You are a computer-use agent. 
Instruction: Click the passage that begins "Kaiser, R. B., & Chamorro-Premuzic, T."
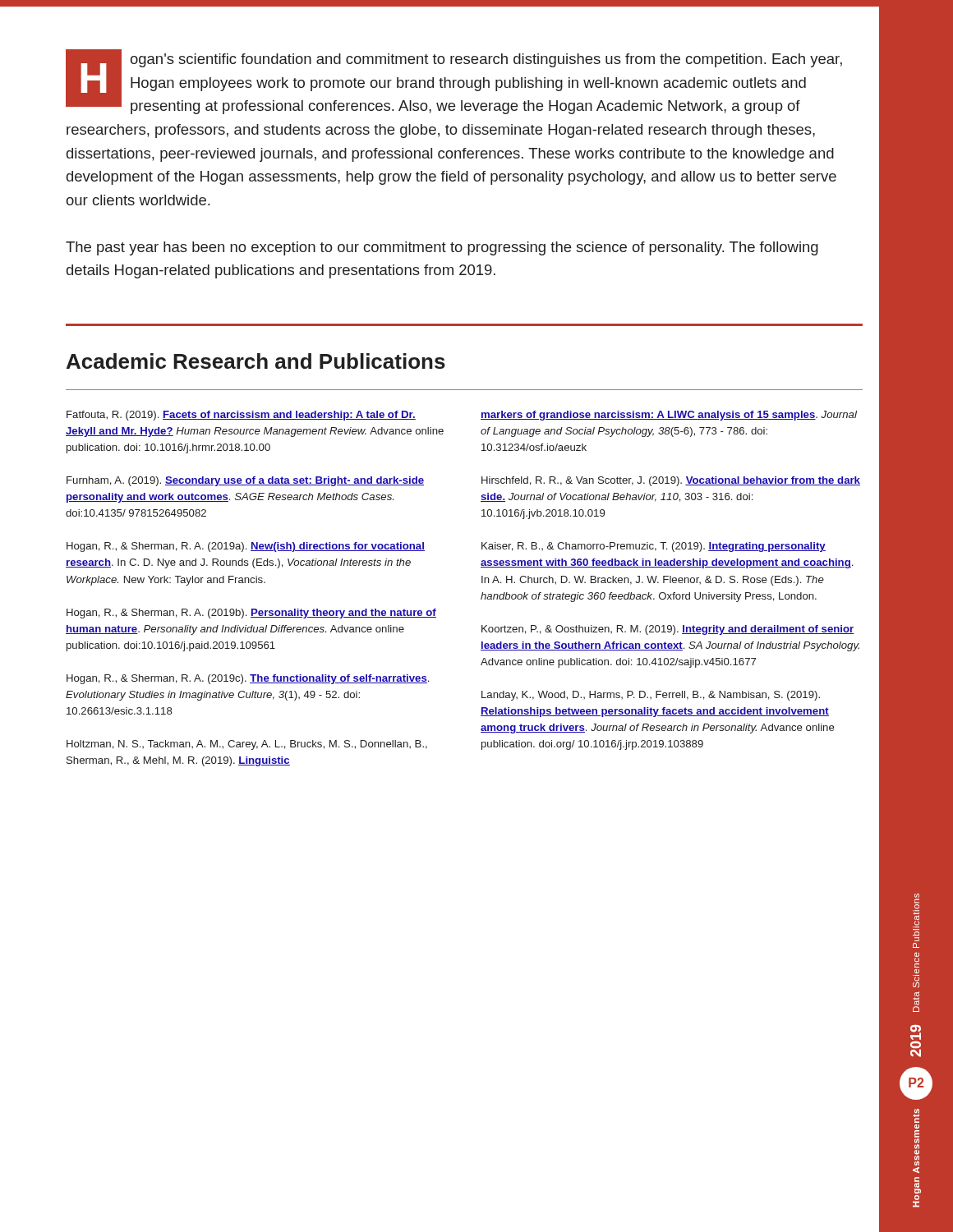667,571
